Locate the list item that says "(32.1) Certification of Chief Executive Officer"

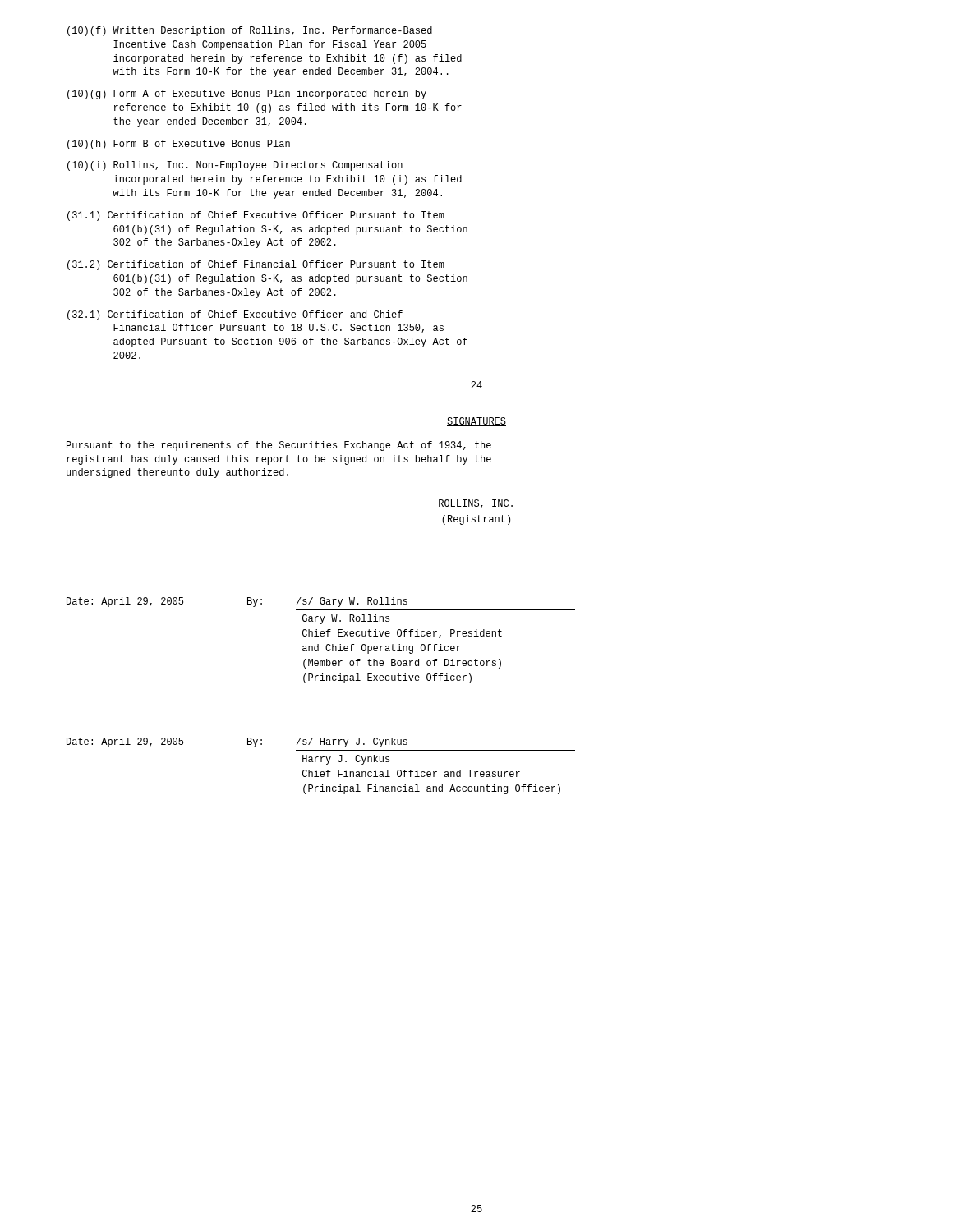[x=476, y=336]
